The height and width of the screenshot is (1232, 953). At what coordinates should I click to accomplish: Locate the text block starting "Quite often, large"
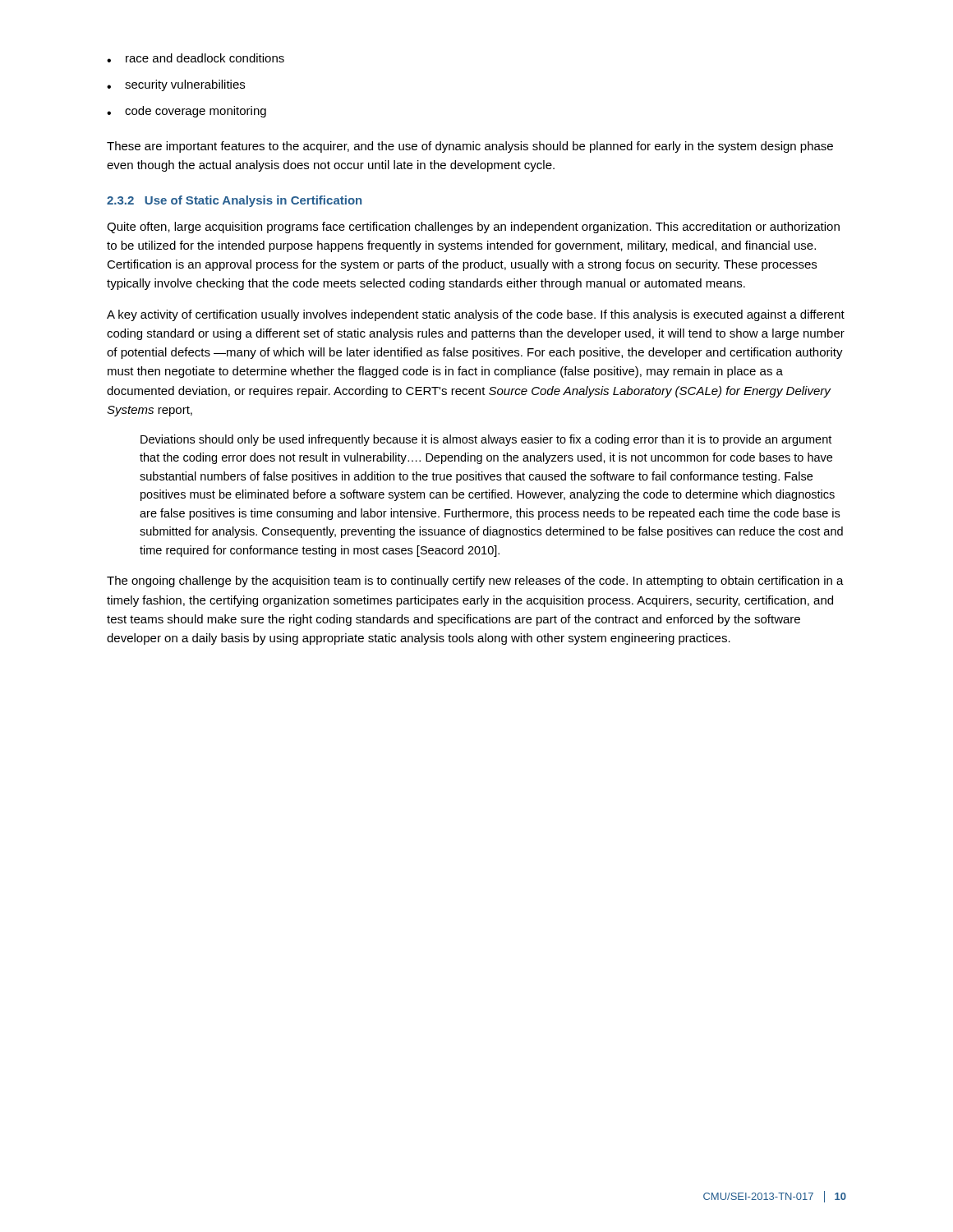tap(474, 255)
